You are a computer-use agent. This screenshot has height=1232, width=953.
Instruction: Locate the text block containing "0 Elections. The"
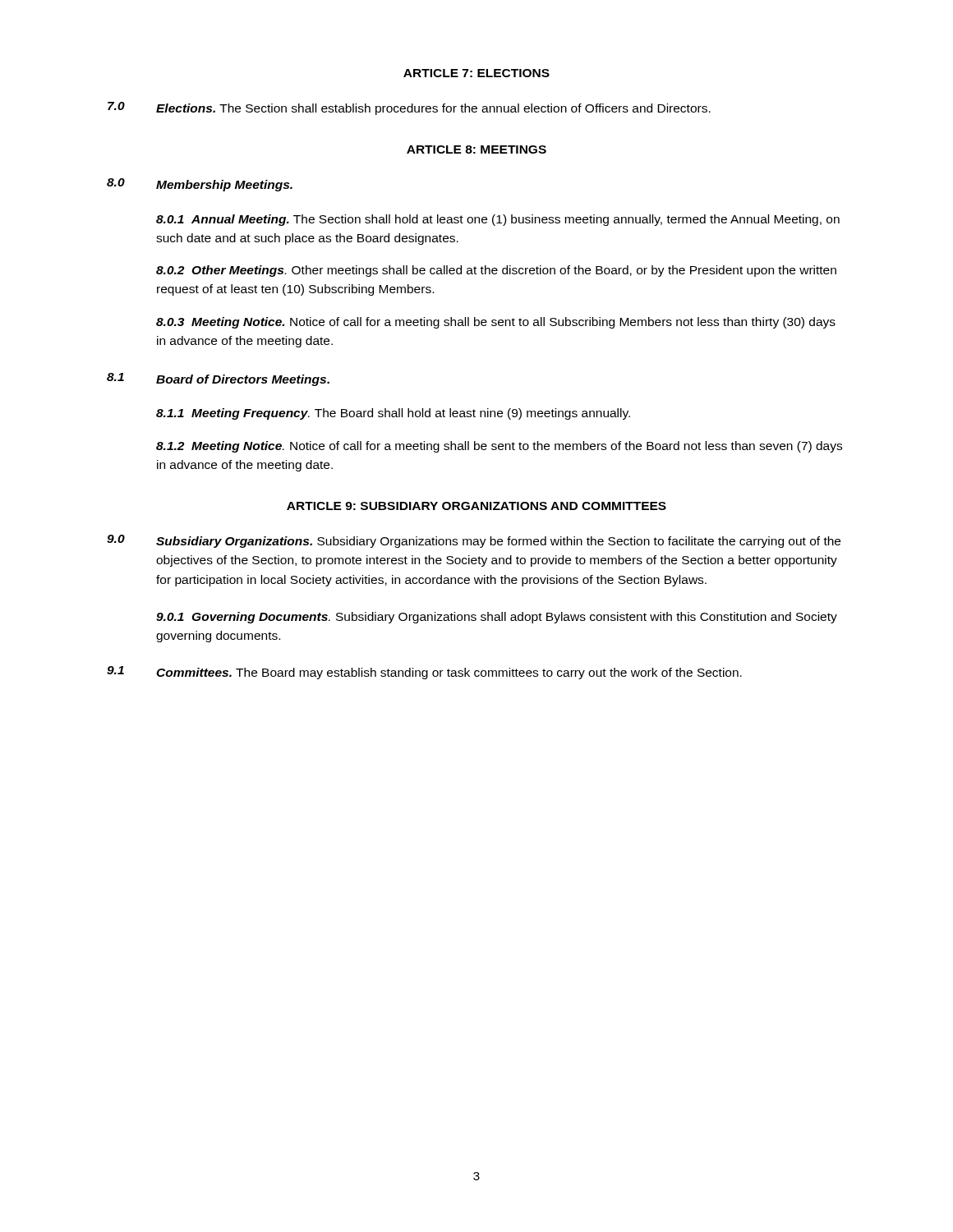pyautogui.click(x=476, y=108)
